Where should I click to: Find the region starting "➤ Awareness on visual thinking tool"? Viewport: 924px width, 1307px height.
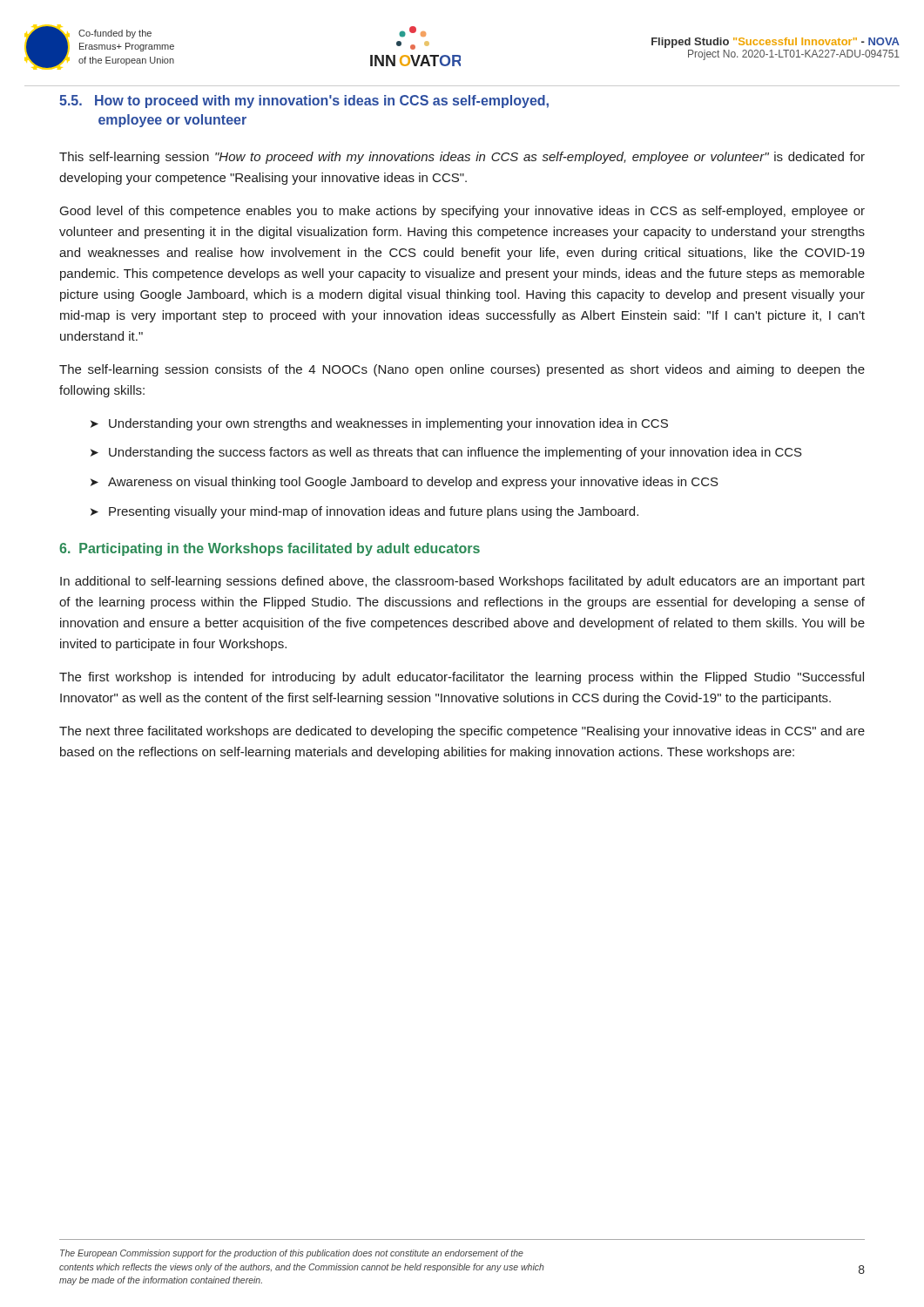[477, 482]
